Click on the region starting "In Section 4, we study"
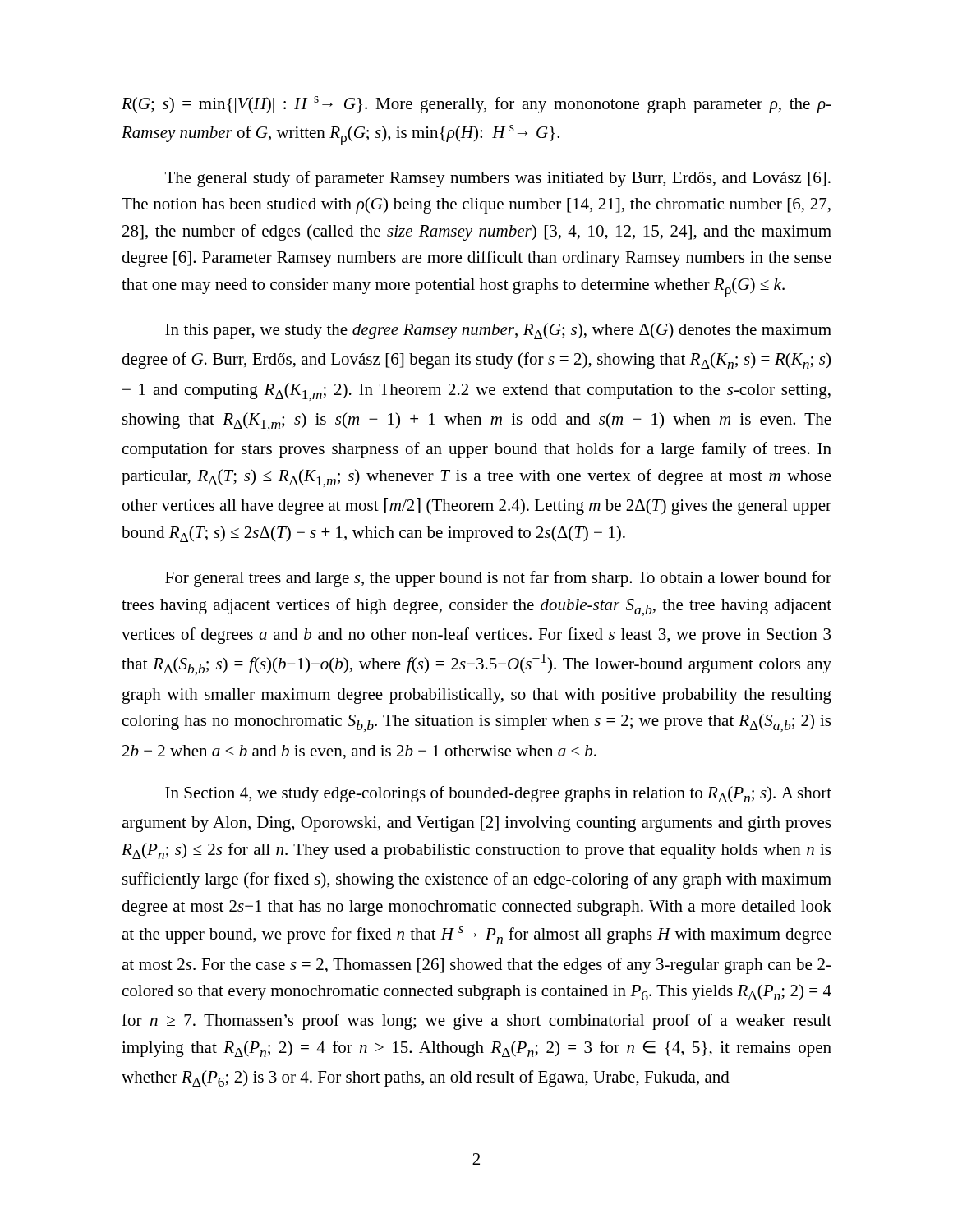This screenshot has height=1232, width=953. [476, 937]
